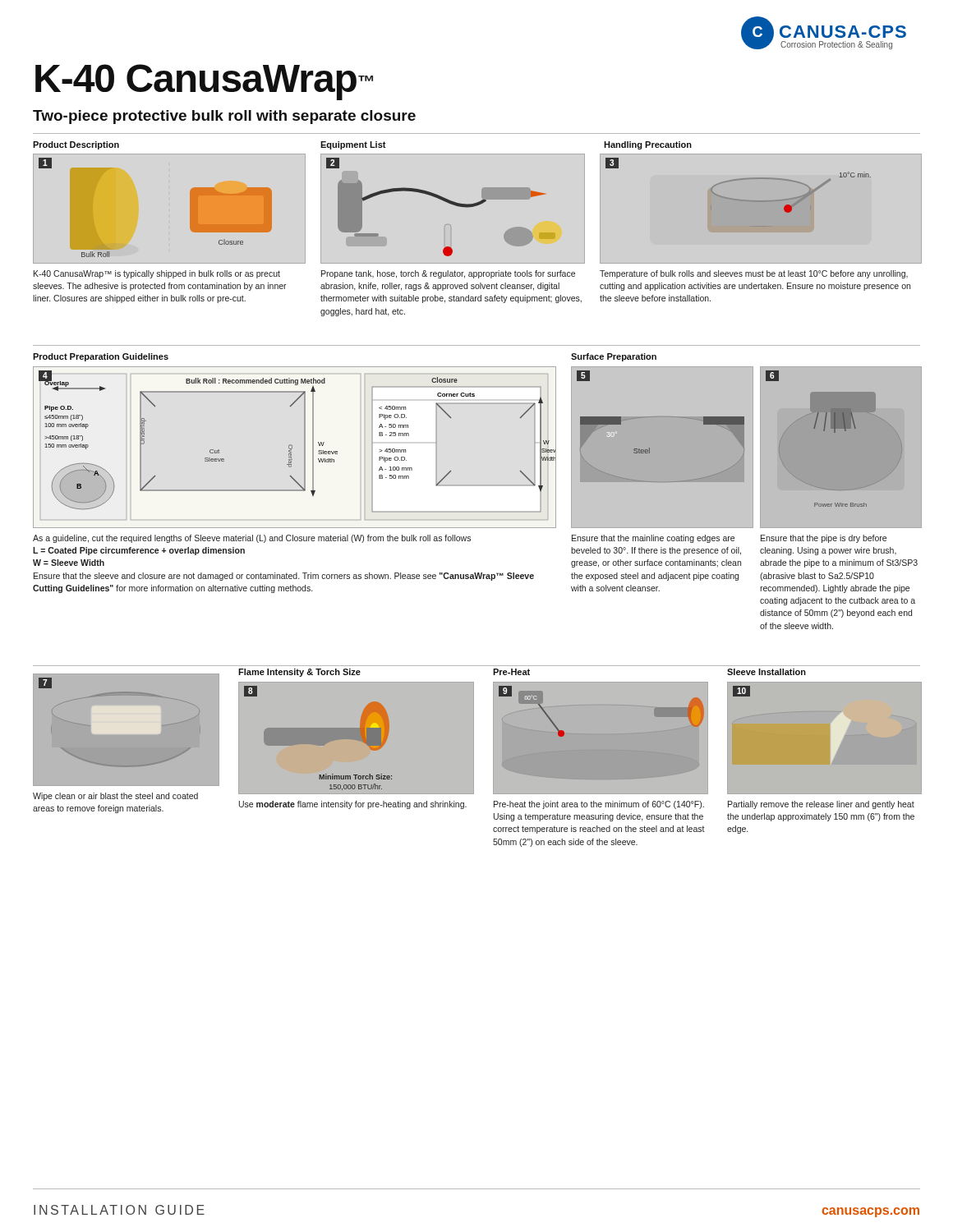
Task: Select the logo
Action: (x=830, y=33)
